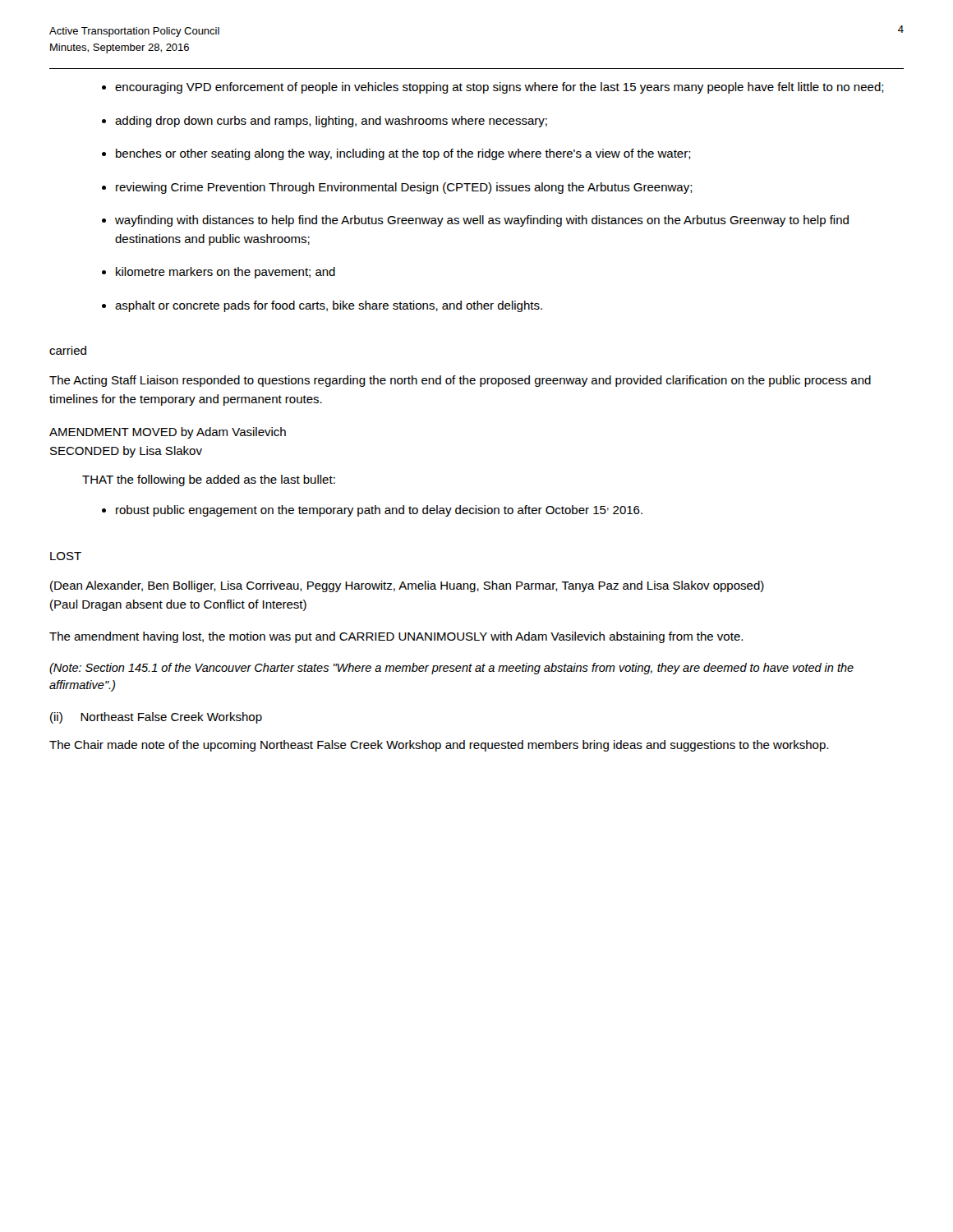Point to the block beginning "wayfinding with distances to"
The width and height of the screenshot is (953, 1232).
point(482,229)
